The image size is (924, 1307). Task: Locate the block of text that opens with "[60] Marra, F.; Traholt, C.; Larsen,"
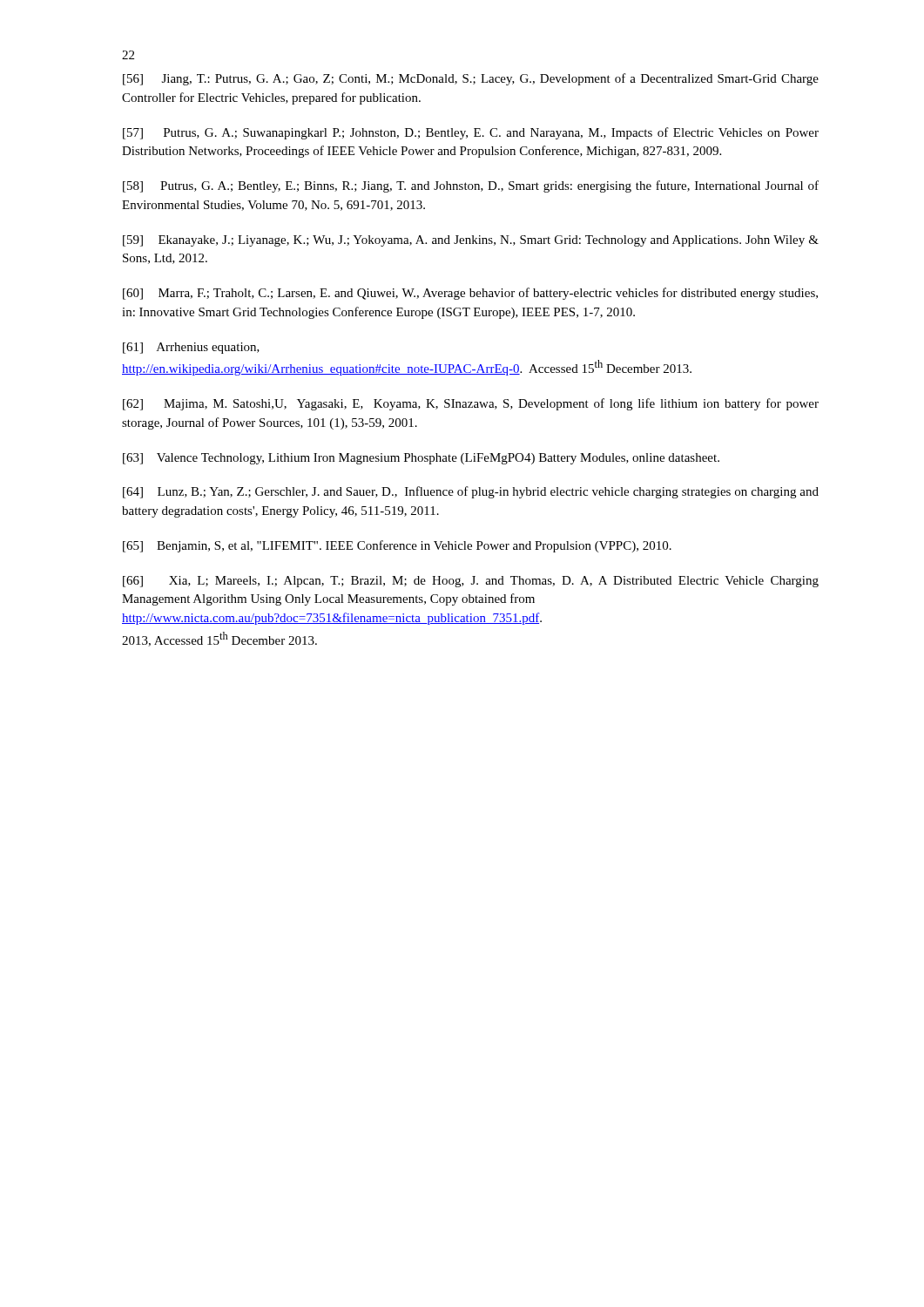[470, 302]
